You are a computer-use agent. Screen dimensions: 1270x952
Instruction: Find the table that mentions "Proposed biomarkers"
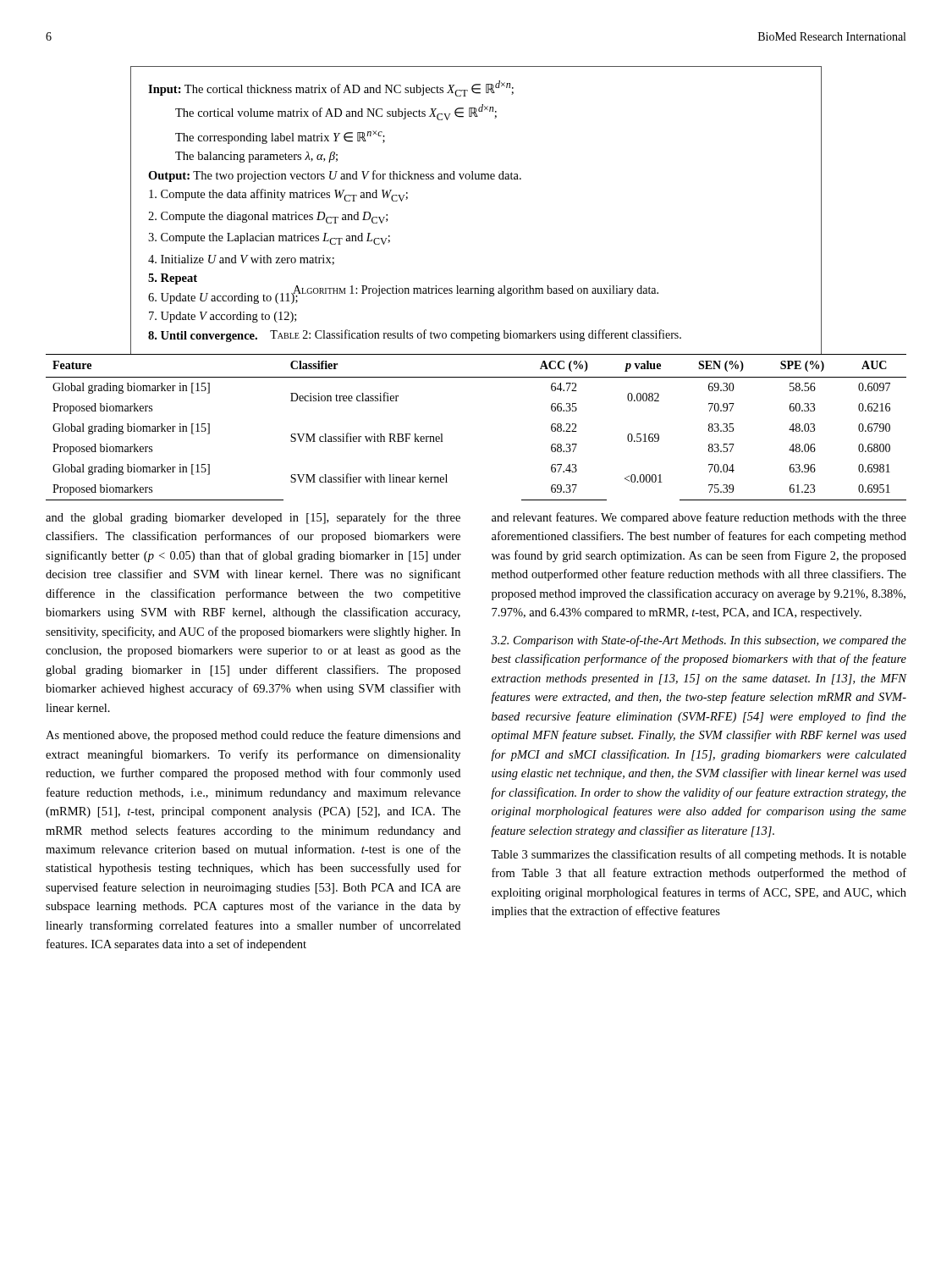476,427
